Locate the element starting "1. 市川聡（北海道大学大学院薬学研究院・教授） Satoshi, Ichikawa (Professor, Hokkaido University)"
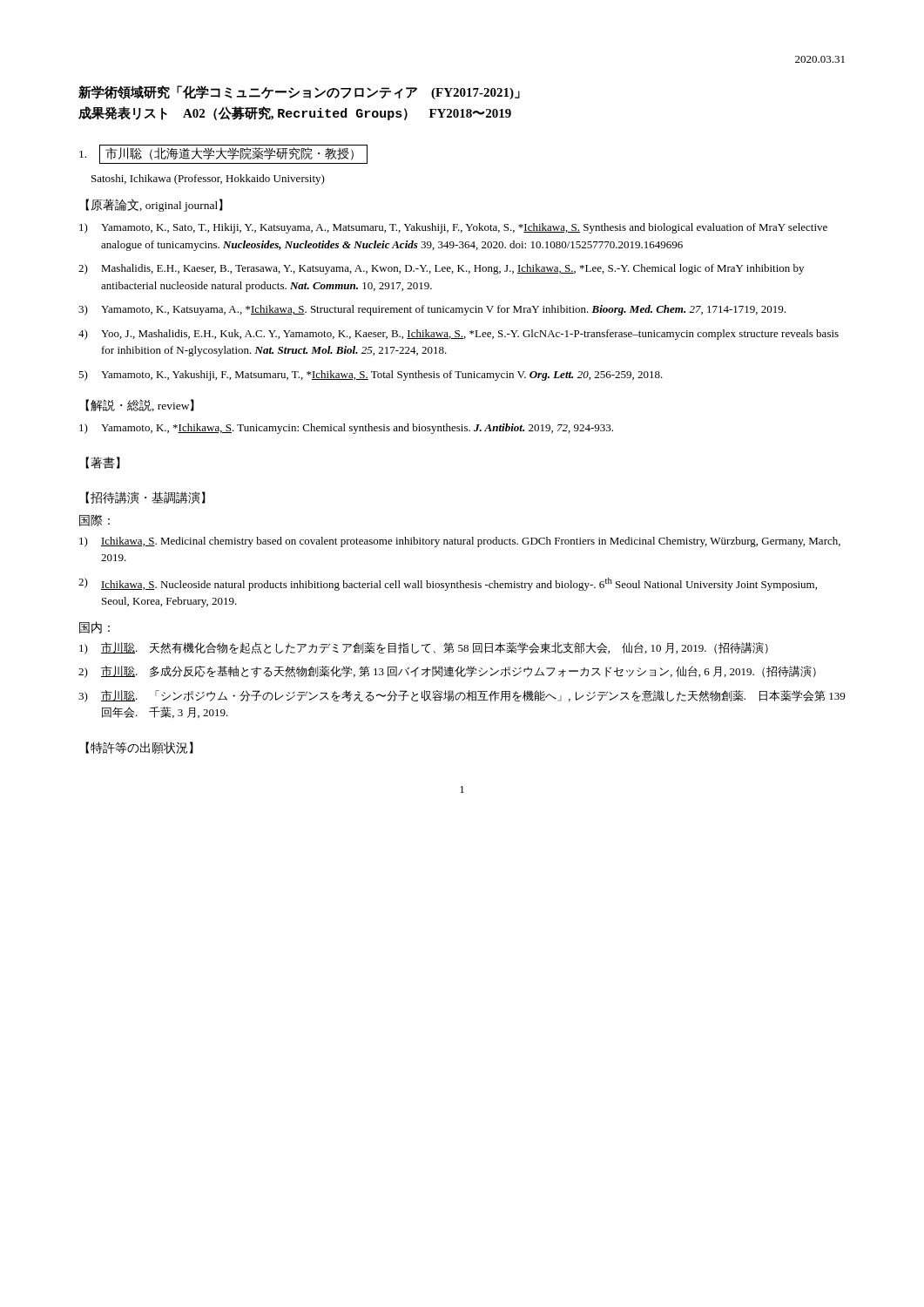Viewport: 924px width, 1307px height. tap(223, 154)
